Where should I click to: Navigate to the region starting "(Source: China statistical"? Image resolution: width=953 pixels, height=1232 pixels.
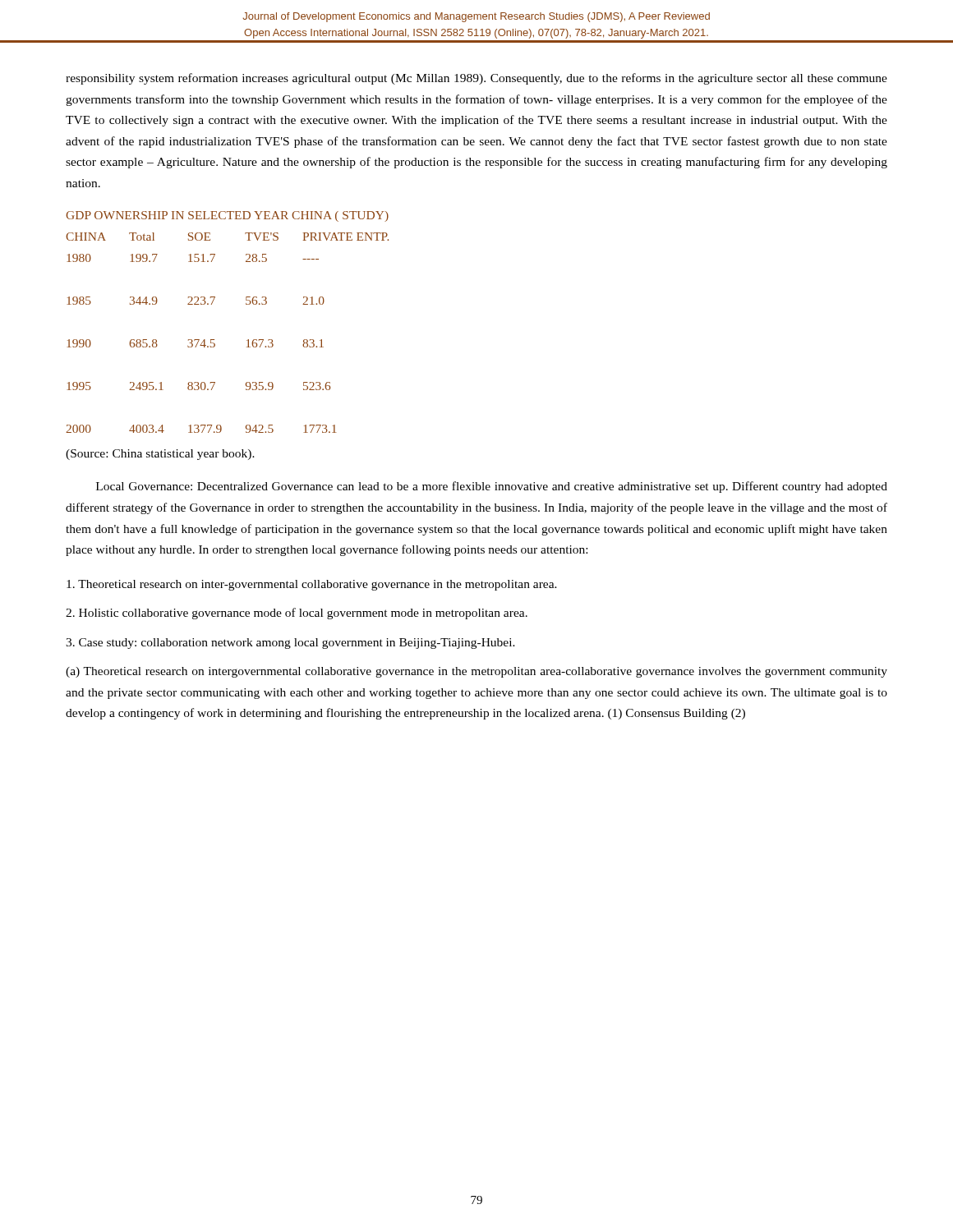pos(160,453)
